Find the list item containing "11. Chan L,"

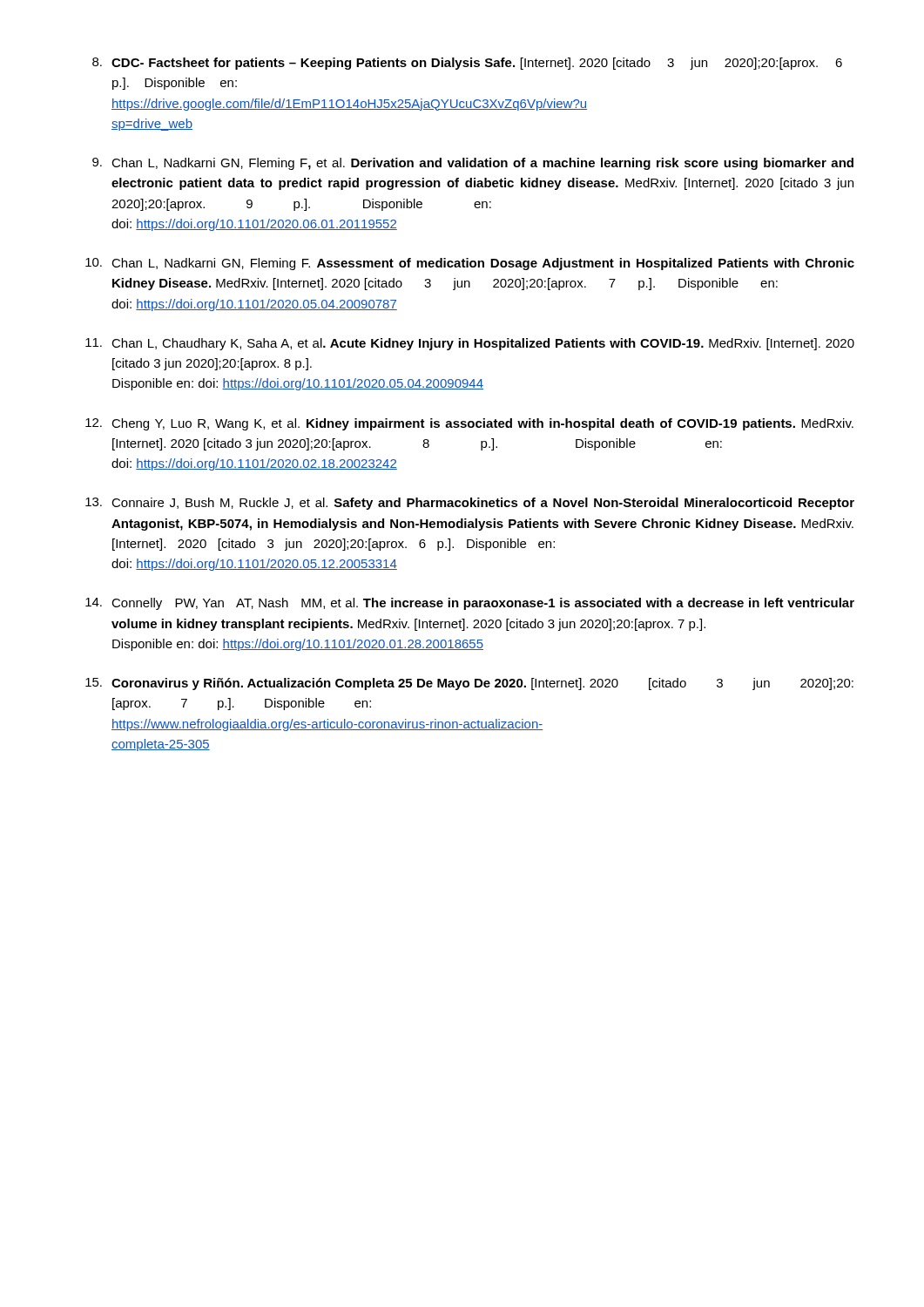pyautogui.click(x=470, y=344)
